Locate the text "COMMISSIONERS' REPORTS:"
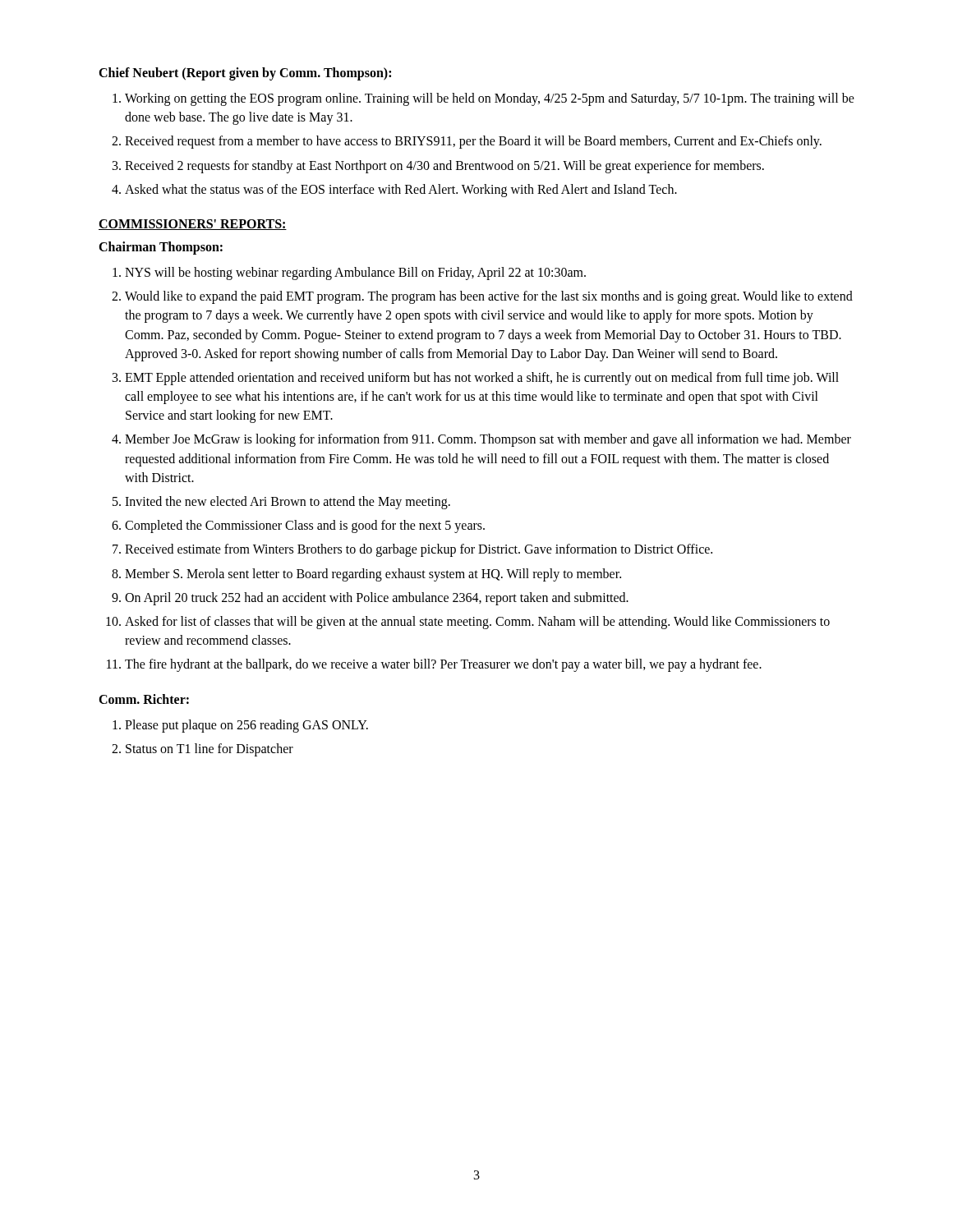Screen dimensions: 1232x953 (x=192, y=224)
